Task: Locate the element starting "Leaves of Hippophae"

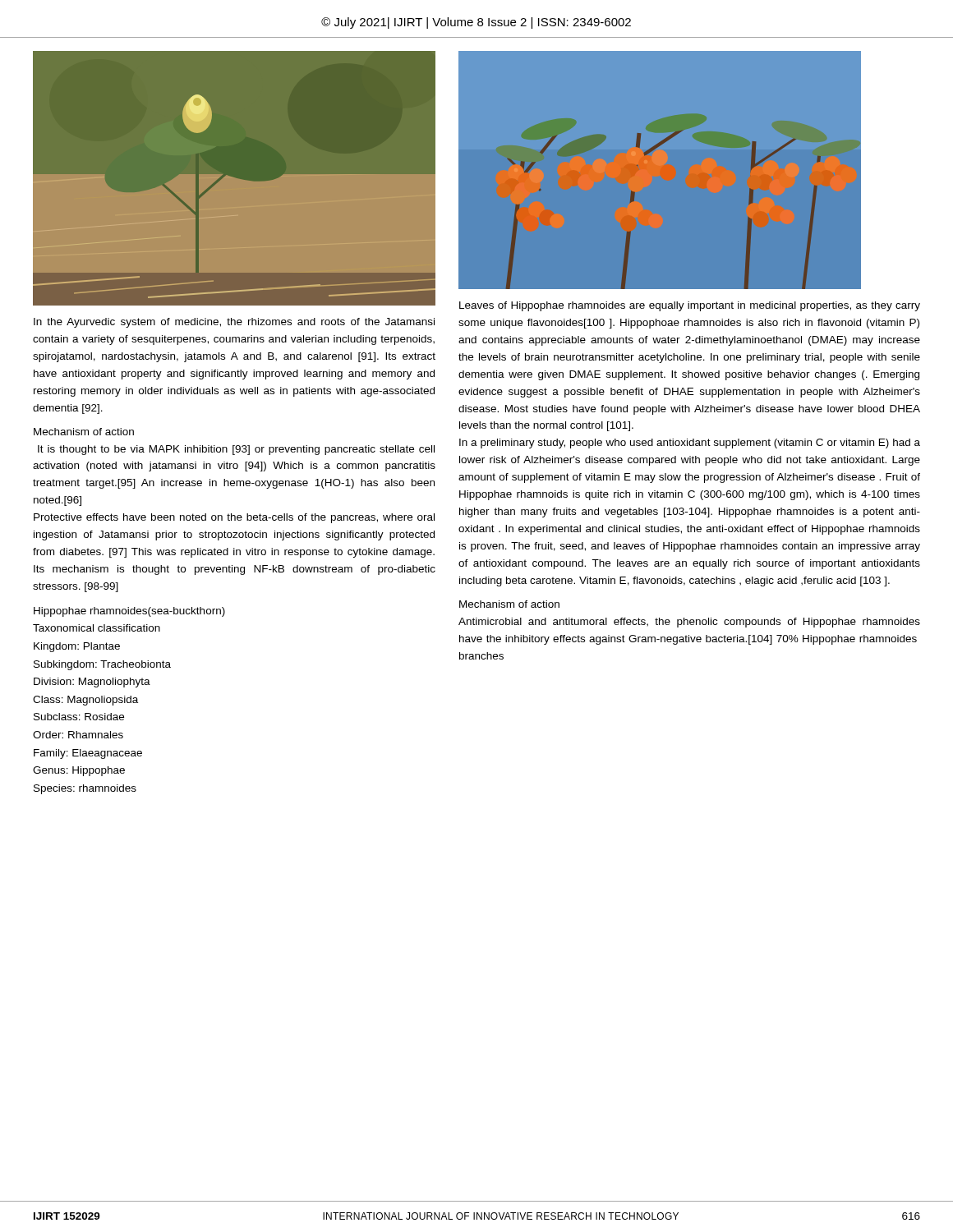Action: pos(689,443)
